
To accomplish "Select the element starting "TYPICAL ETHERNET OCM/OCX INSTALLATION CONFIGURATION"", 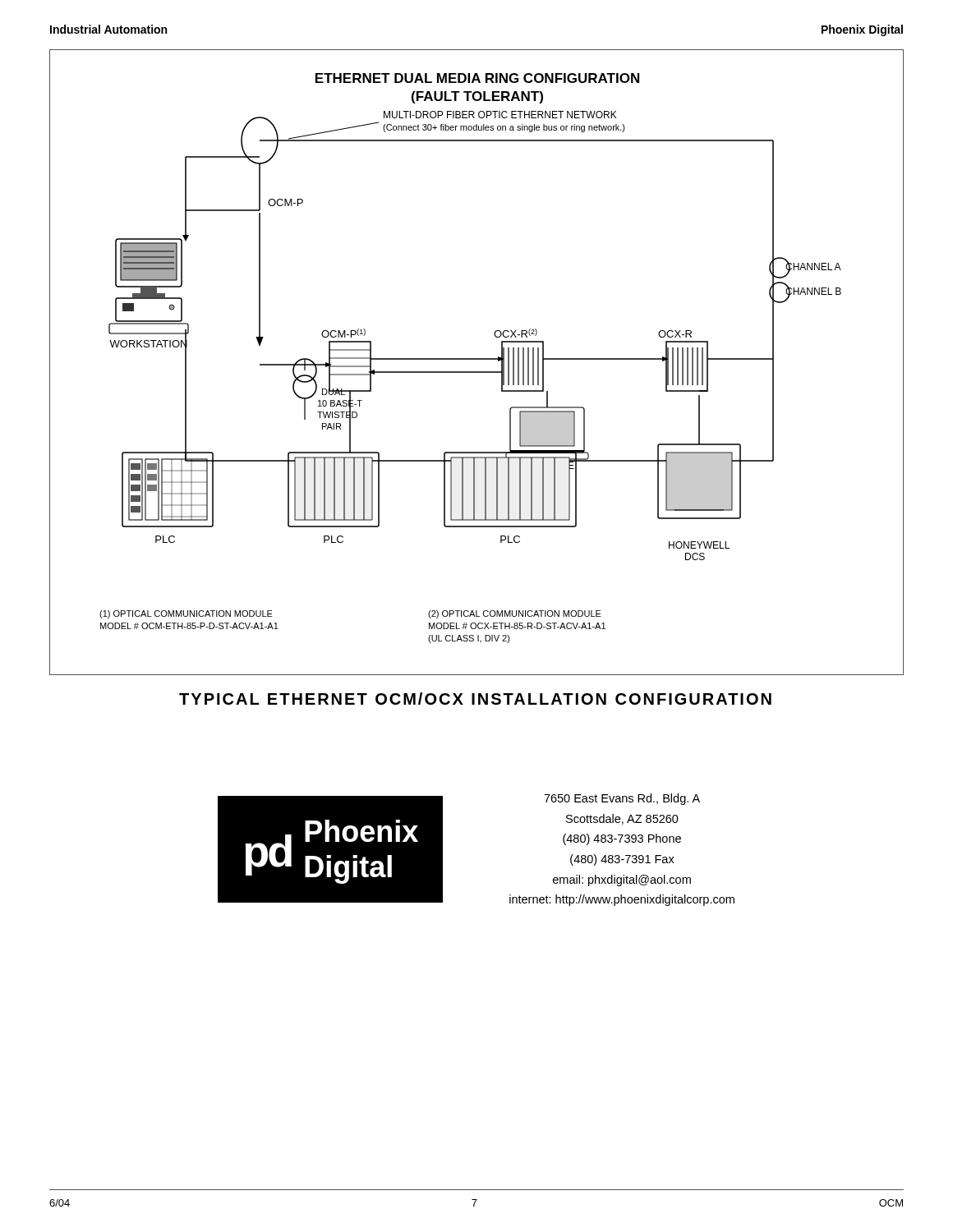I will point(476,699).
